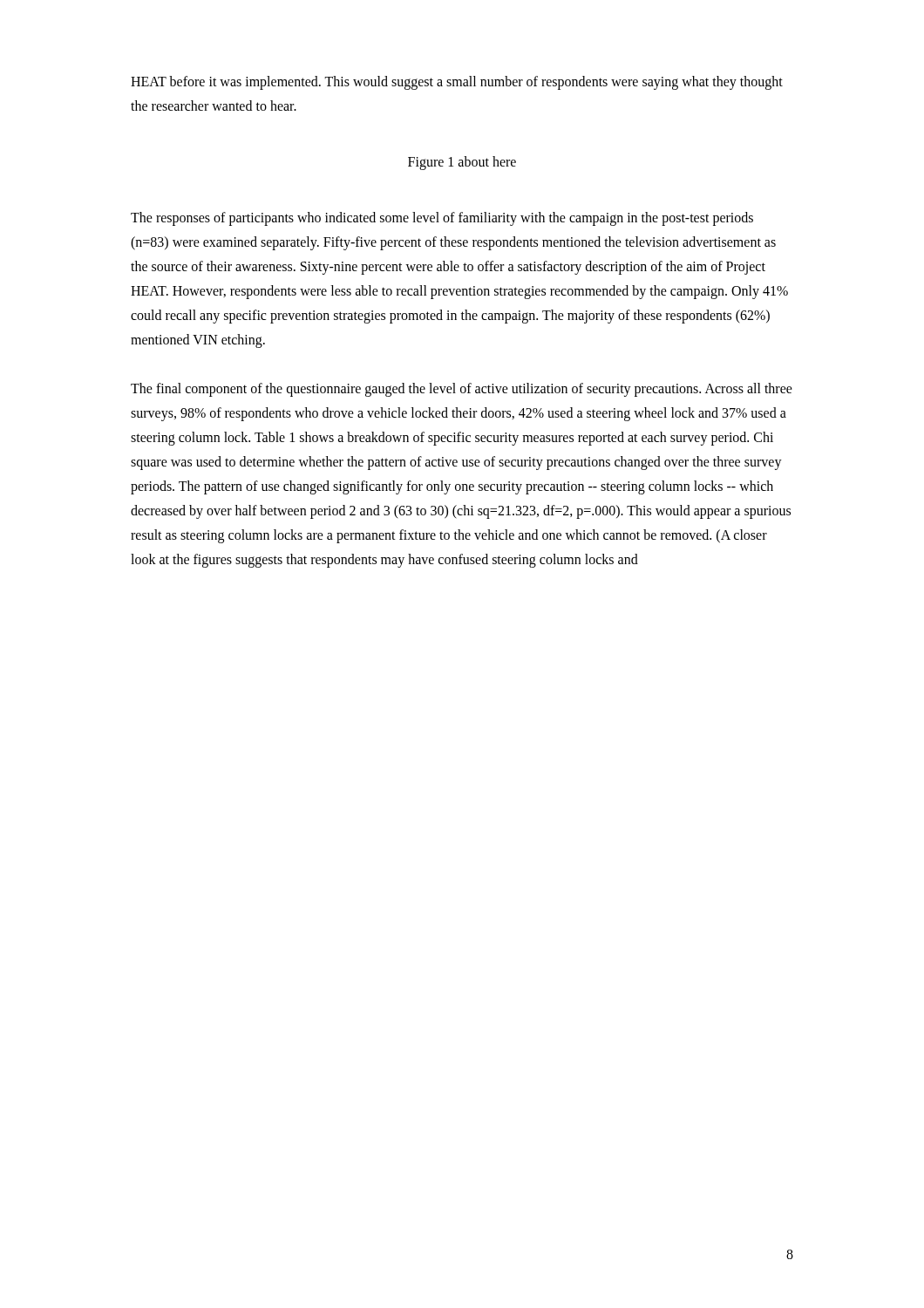Where is the passage that starts "HEAT before it was"?

click(457, 94)
